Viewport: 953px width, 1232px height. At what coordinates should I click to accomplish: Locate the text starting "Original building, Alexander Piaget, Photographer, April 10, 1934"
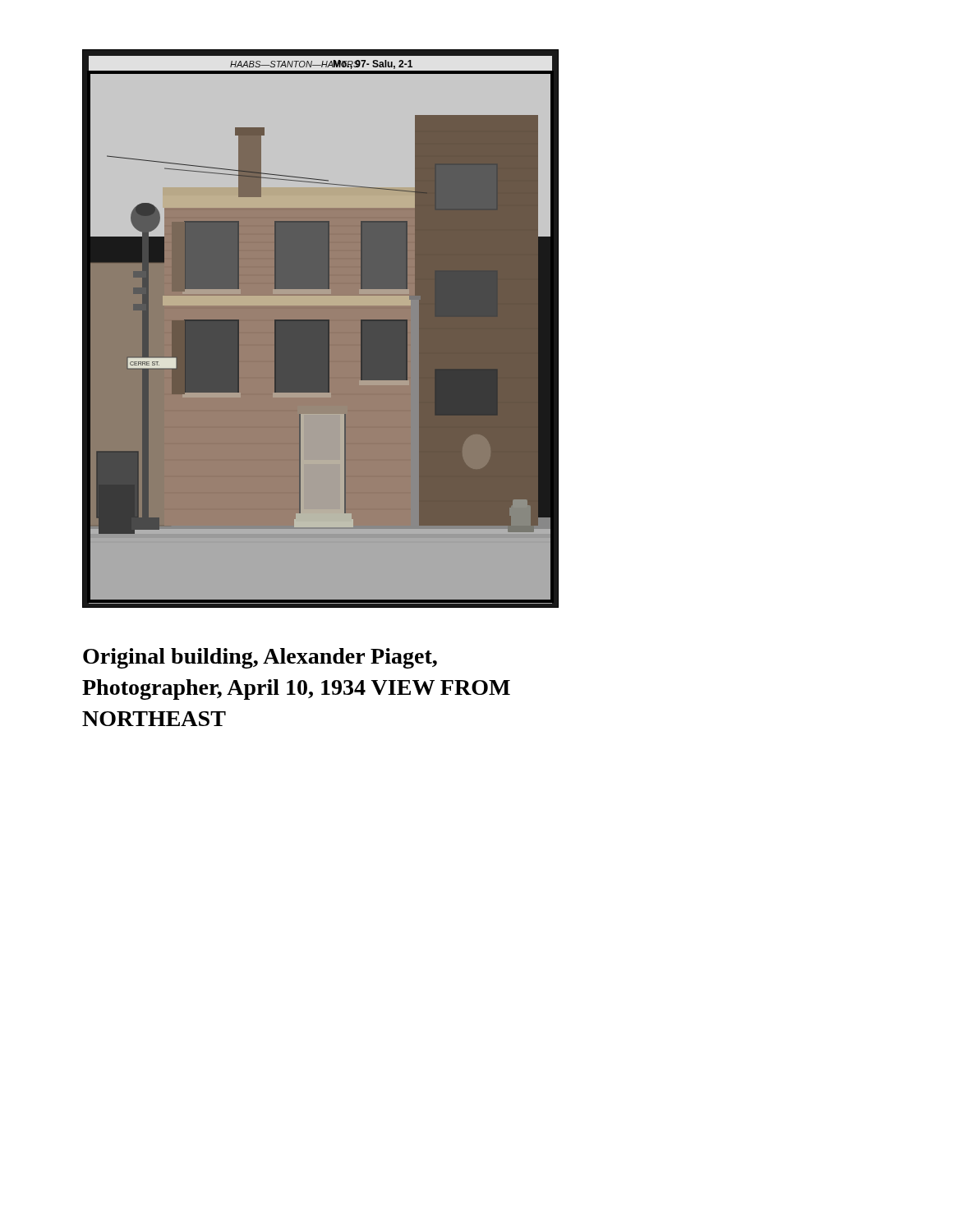coord(320,687)
